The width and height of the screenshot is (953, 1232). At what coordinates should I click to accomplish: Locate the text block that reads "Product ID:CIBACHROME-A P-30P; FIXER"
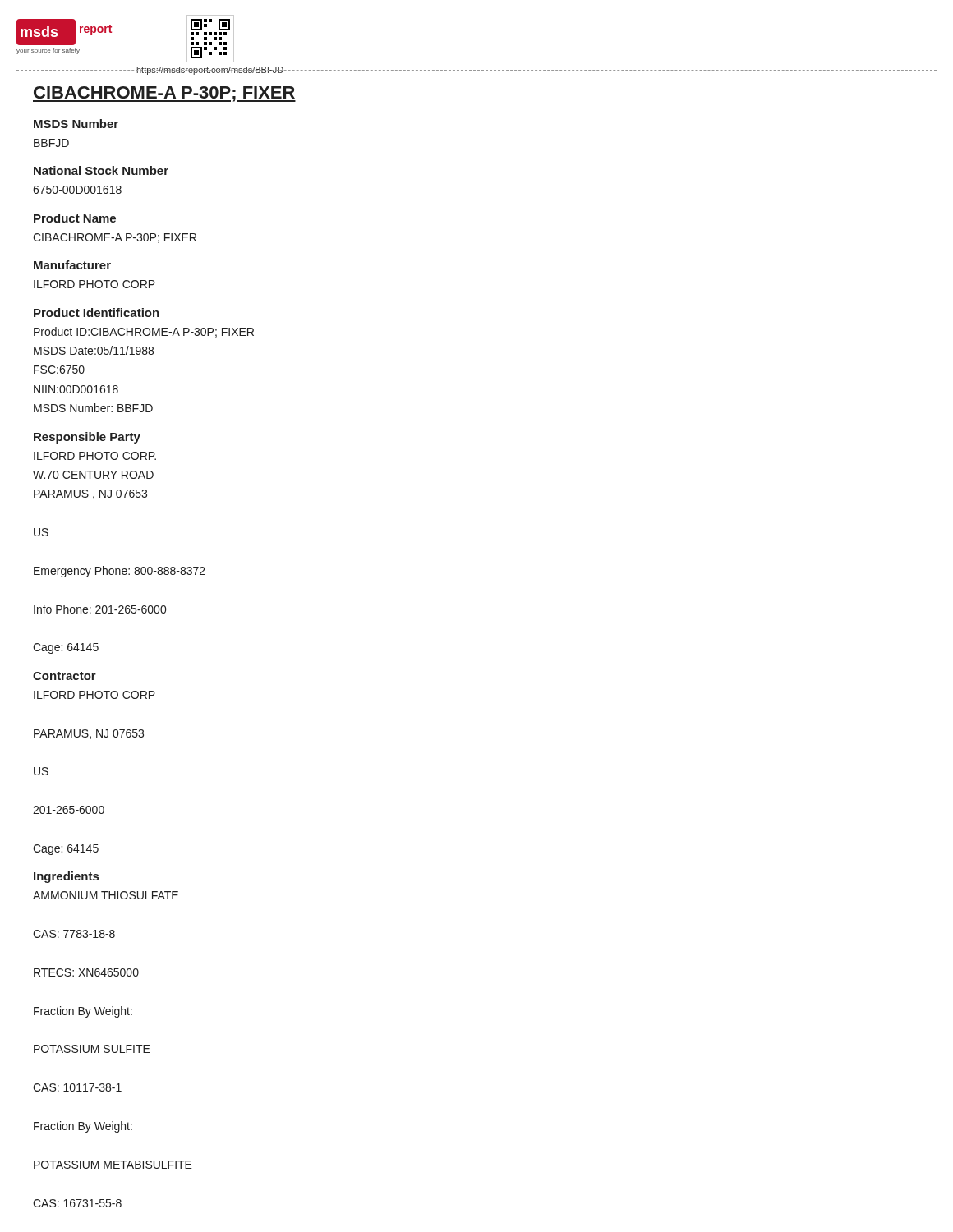(144, 332)
